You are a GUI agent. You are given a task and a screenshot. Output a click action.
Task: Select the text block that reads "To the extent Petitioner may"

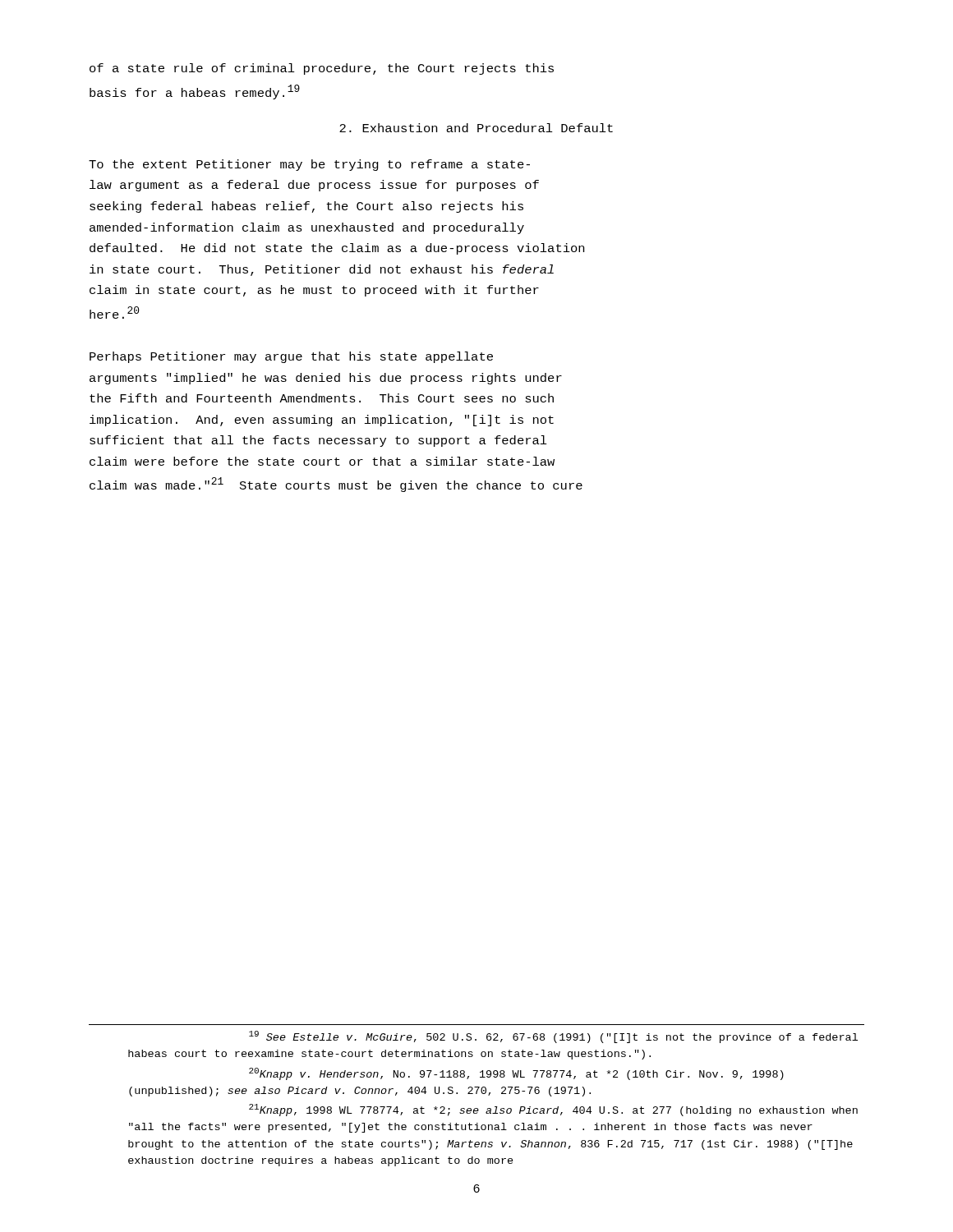[476, 241]
